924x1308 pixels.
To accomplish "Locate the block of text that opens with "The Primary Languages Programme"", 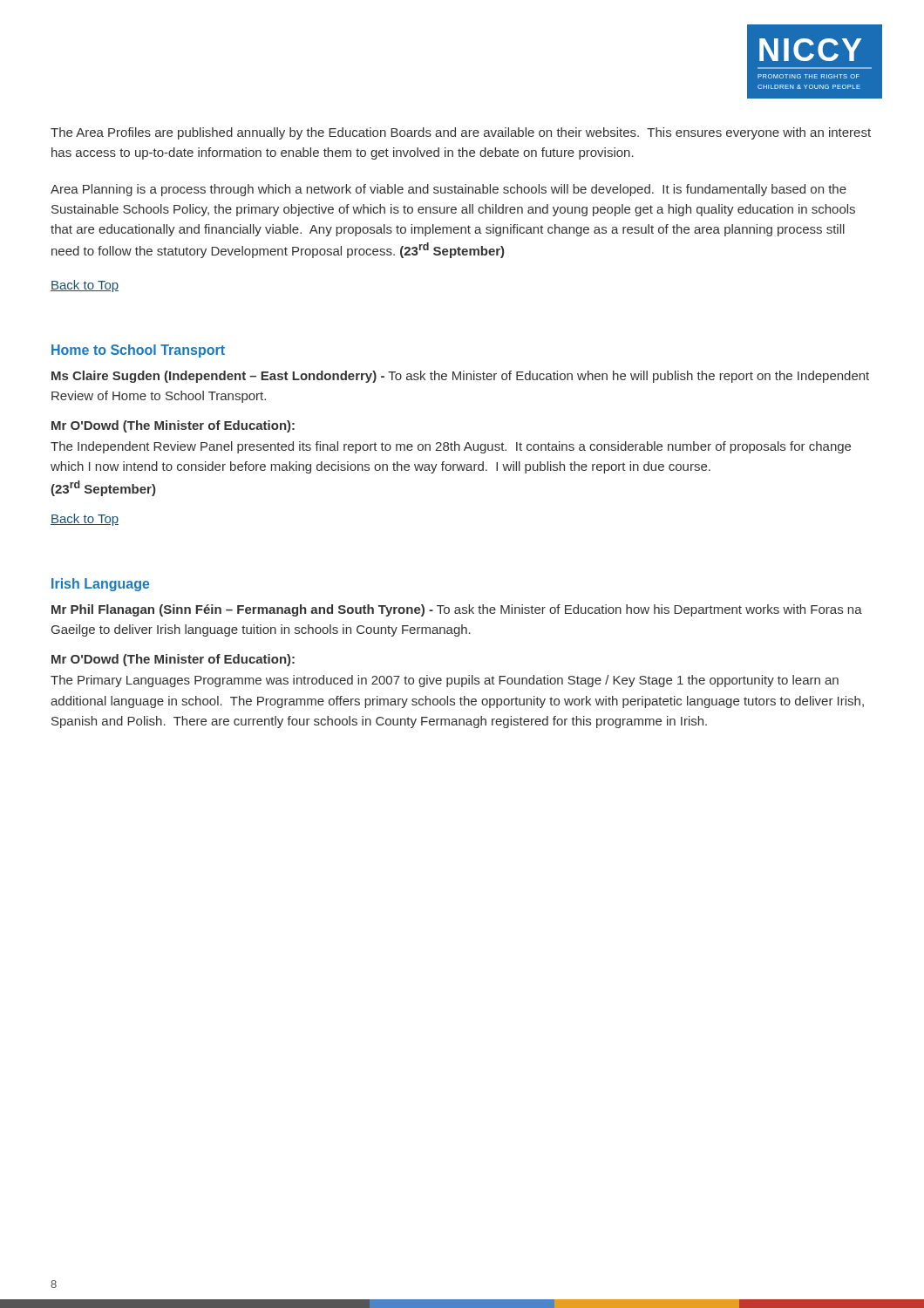I will click(458, 700).
